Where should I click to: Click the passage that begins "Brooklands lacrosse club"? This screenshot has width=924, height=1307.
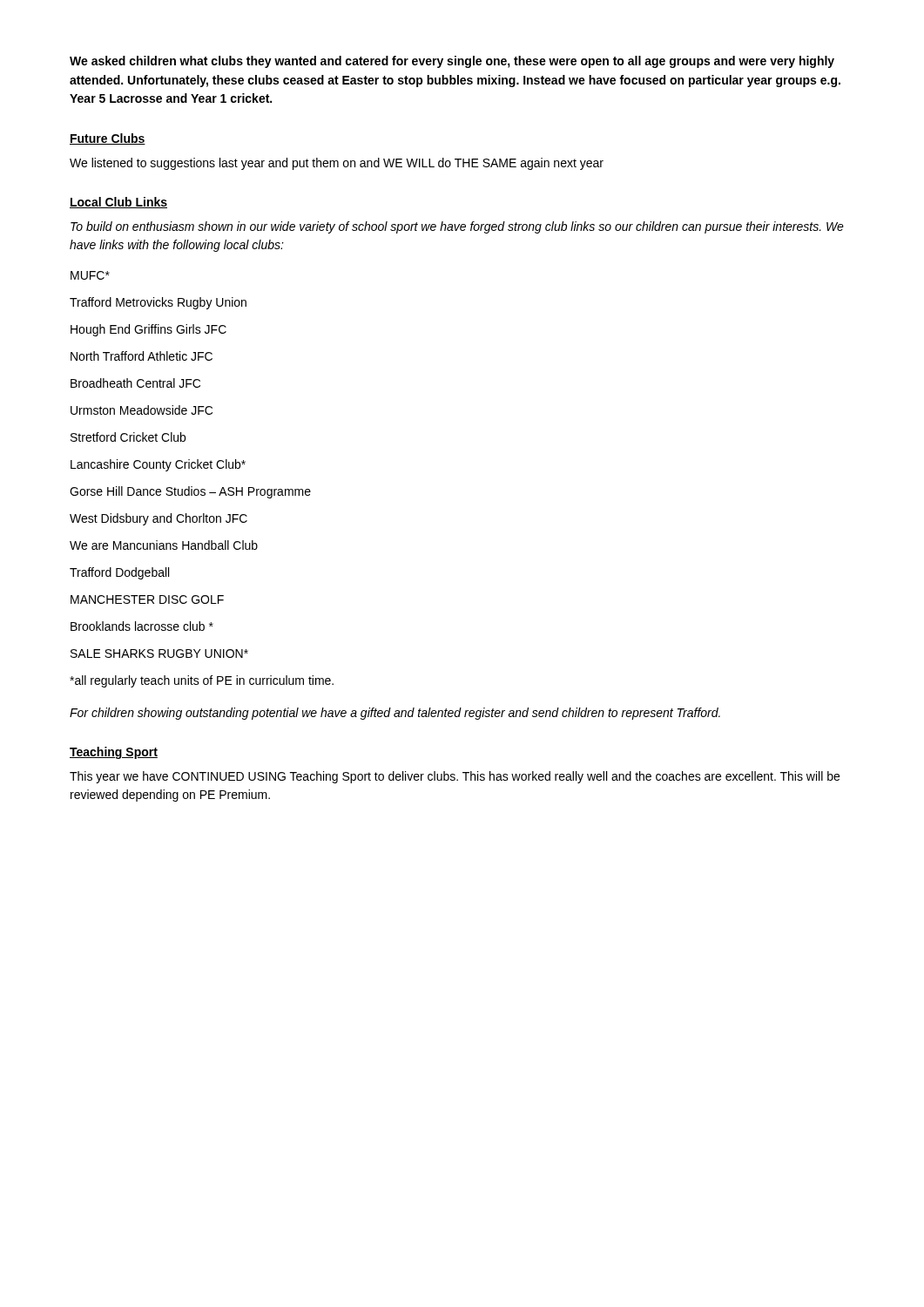point(142,627)
